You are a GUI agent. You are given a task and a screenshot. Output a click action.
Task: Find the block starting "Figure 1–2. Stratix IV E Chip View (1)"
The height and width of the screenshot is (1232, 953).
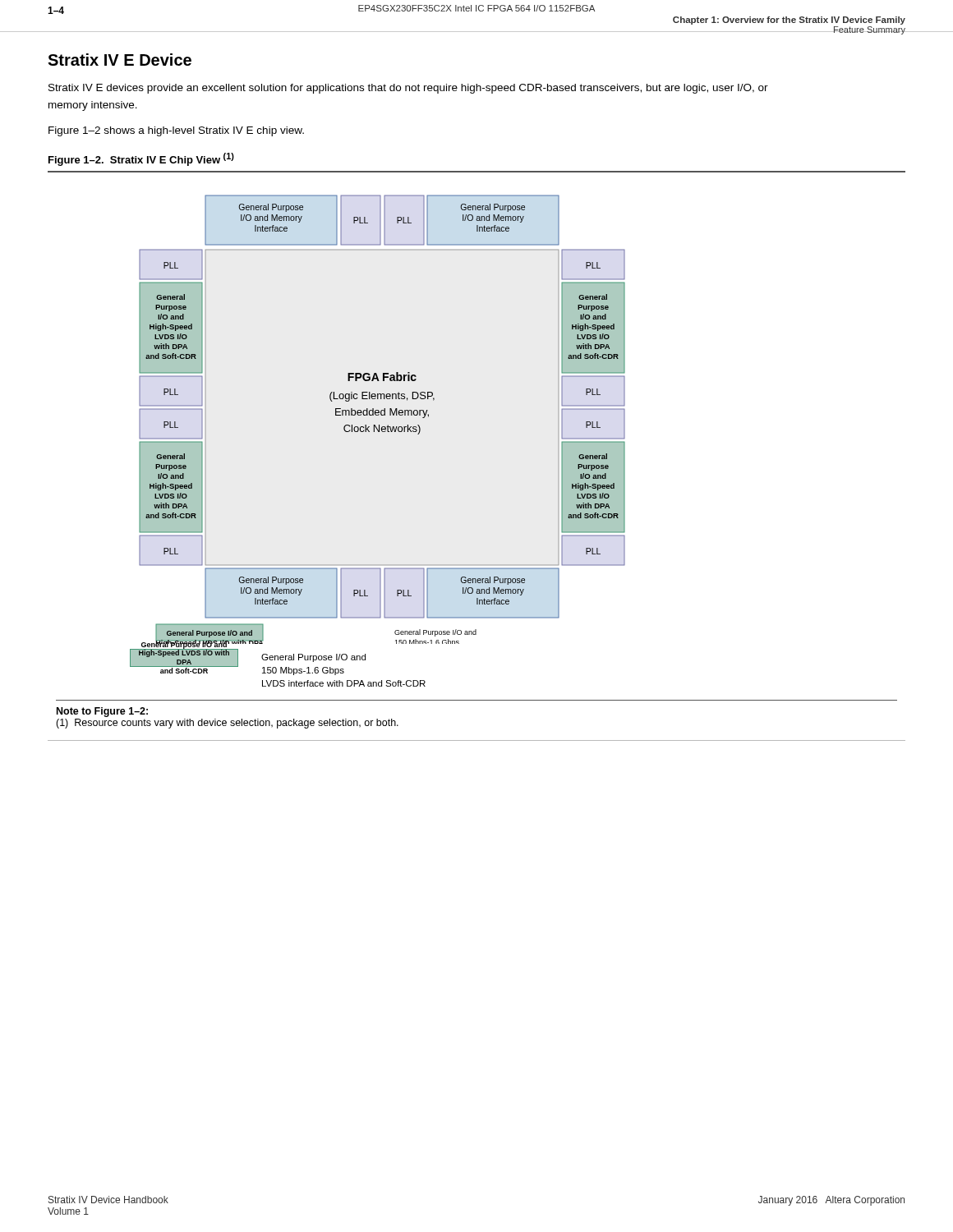tap(141, 158)
